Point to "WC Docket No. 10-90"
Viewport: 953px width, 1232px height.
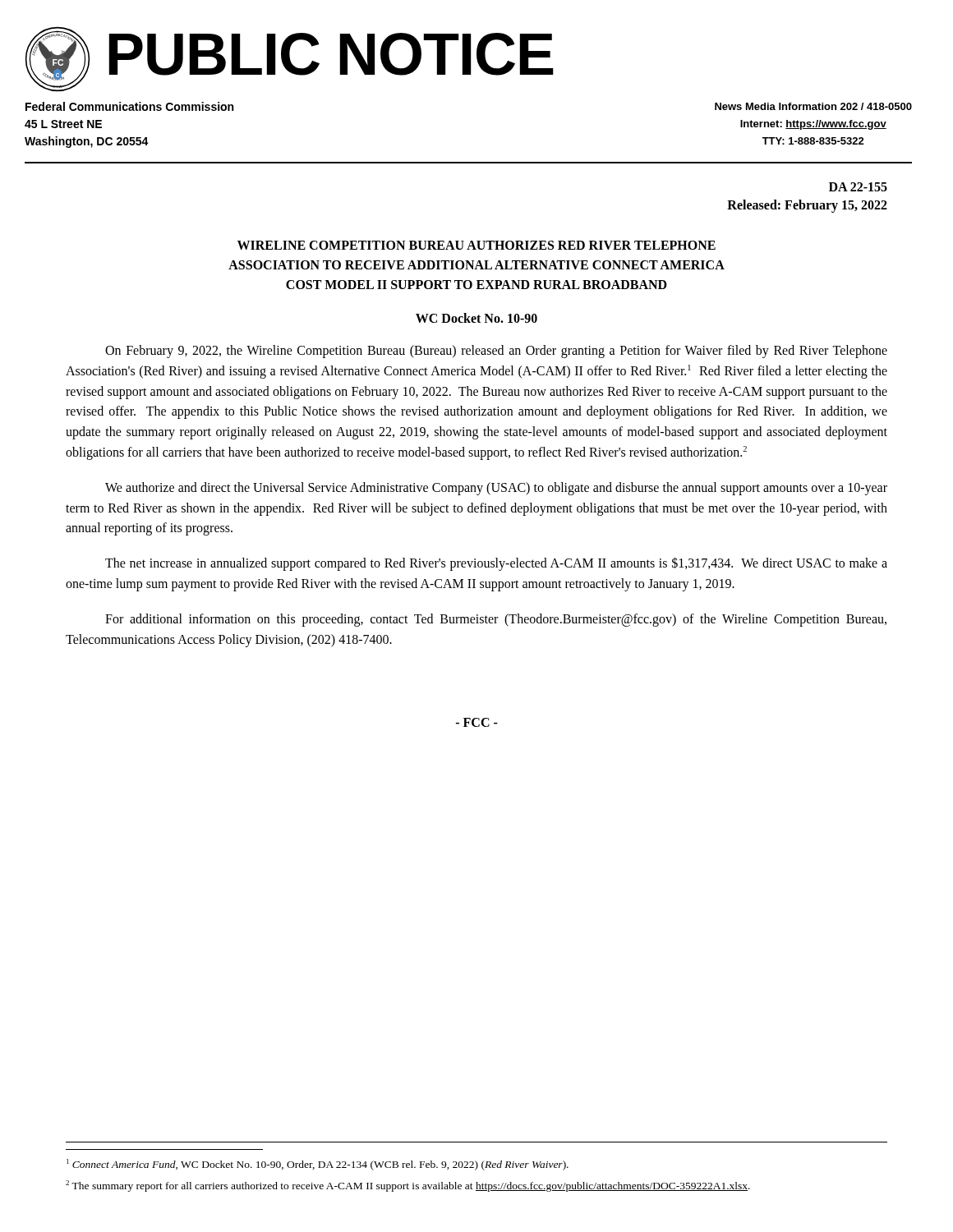[476, 318]
